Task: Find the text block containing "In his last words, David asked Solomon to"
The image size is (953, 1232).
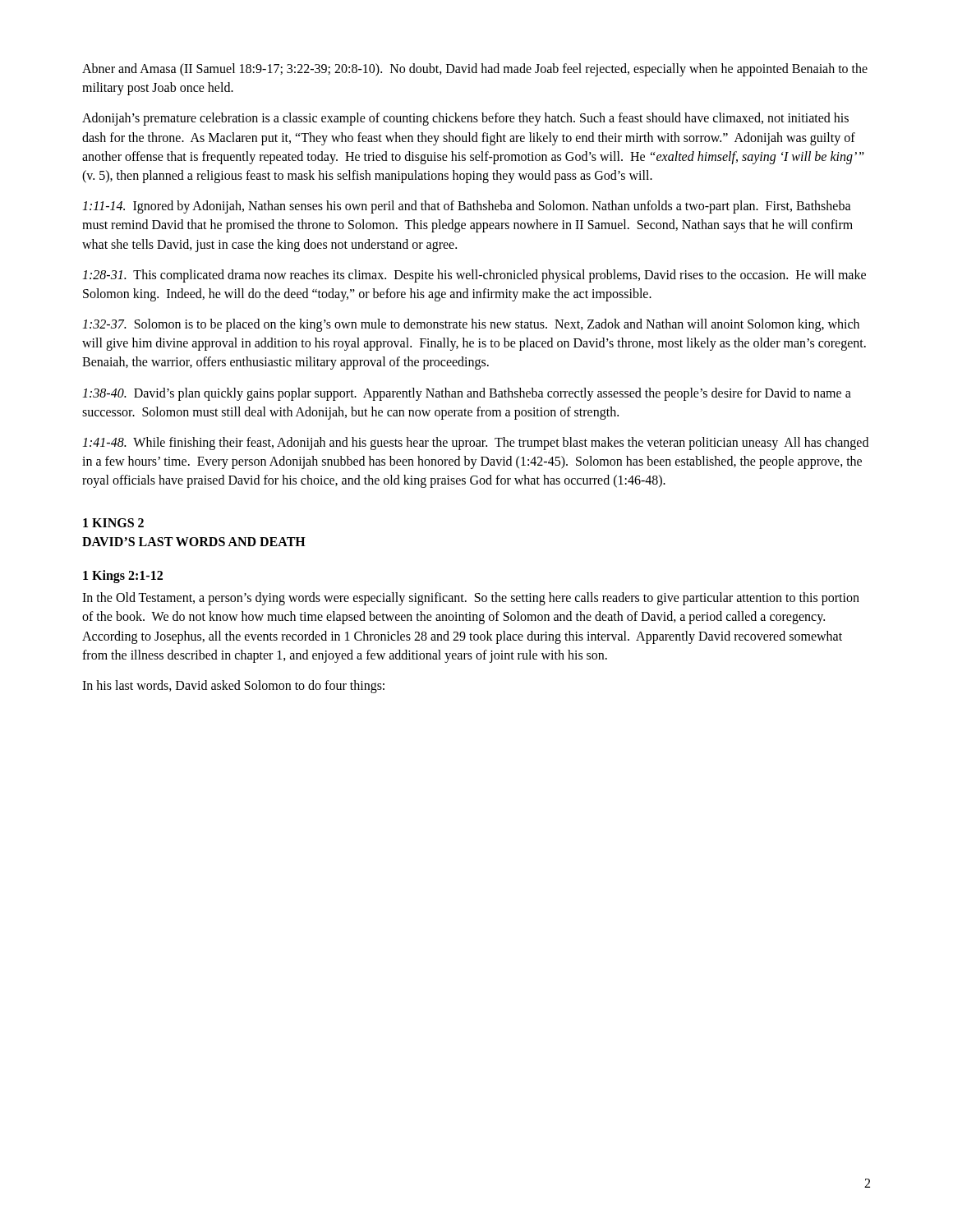Action: coord(233,687)
